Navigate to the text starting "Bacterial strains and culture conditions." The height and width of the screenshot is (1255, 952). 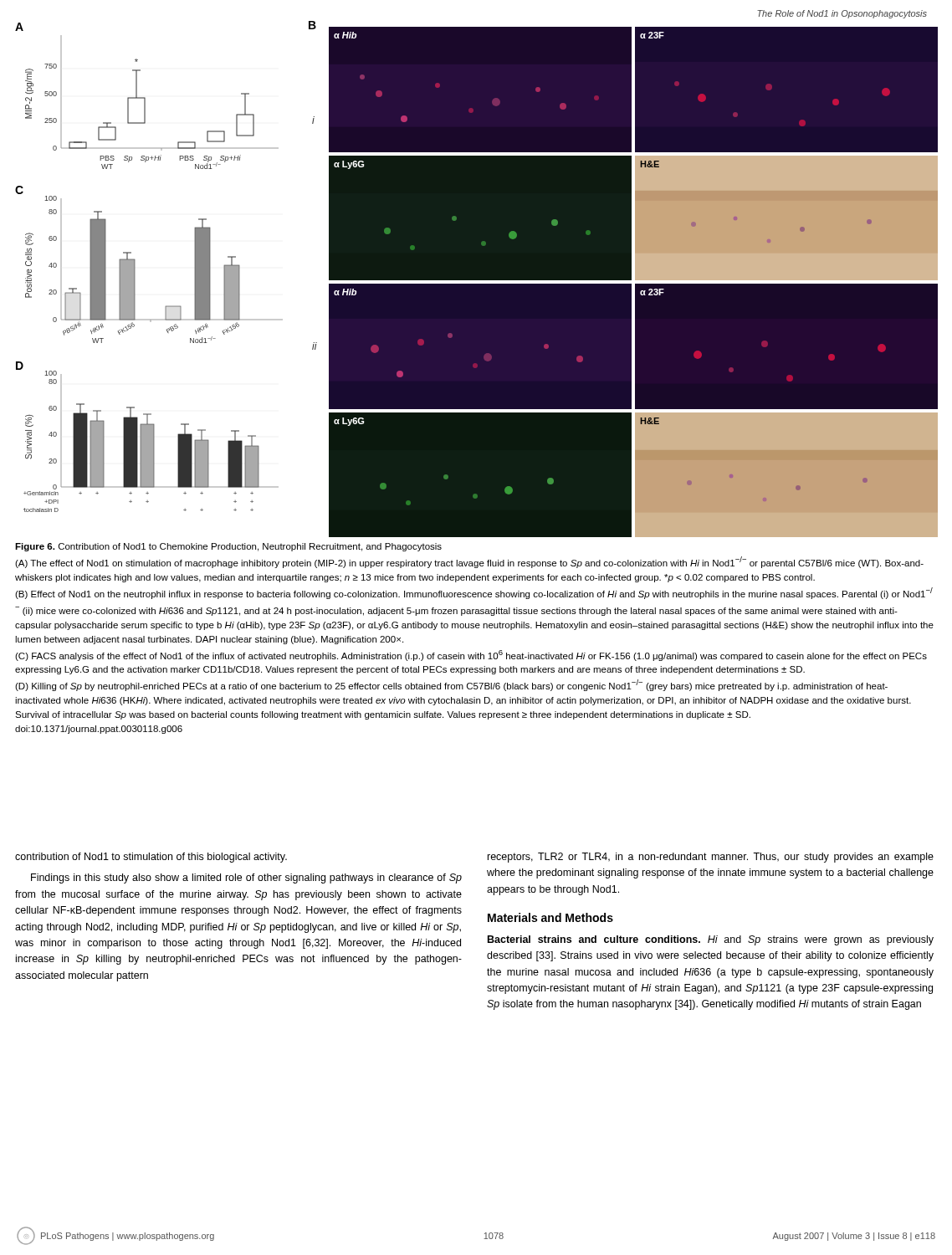pyautogui.click(x=710, y=972)
